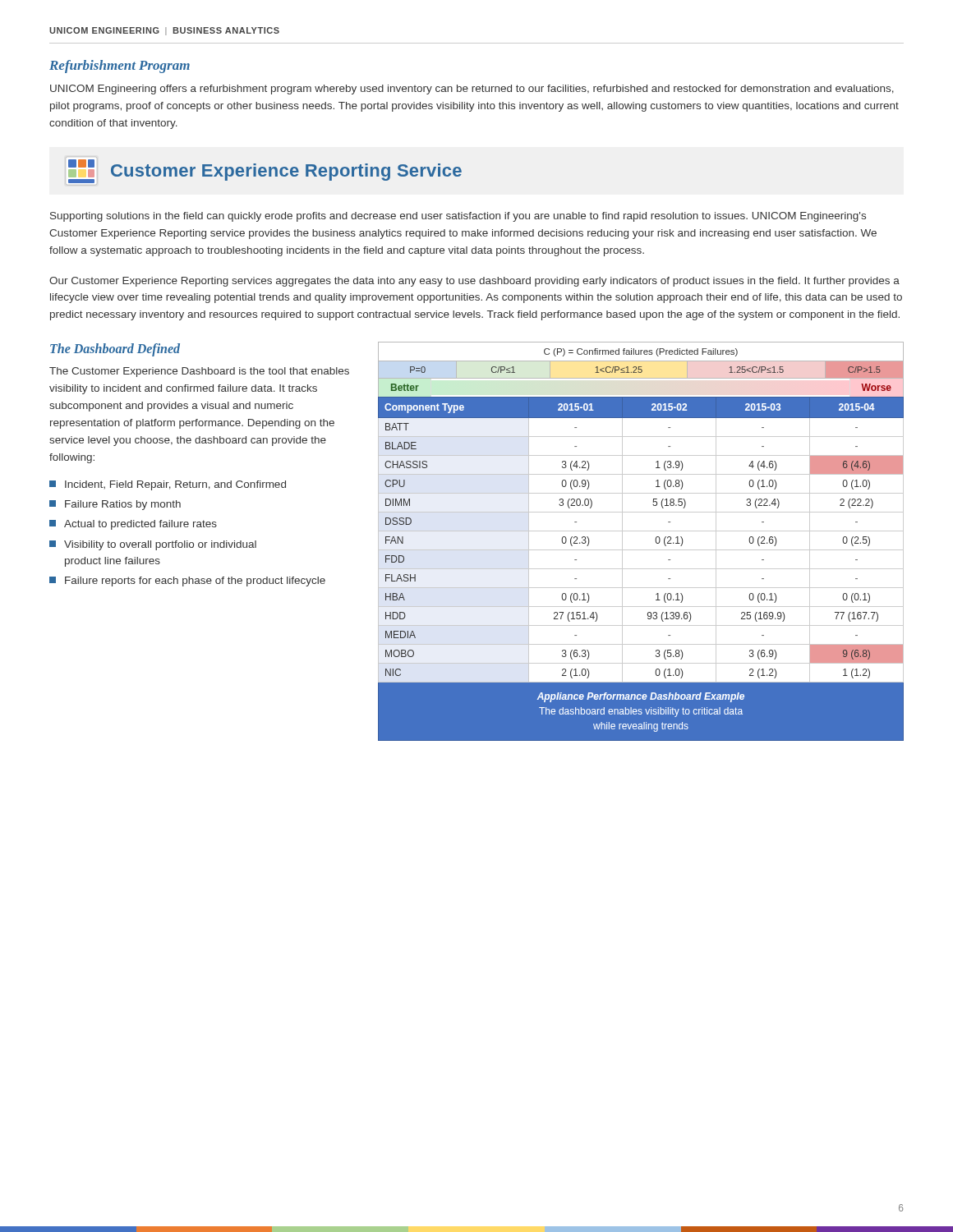Viewport: 953px width, 1232px height.
Task: Where is the passage that starts "Supporting solutions in the field can quickly"?
Action: tap(463, 233)
